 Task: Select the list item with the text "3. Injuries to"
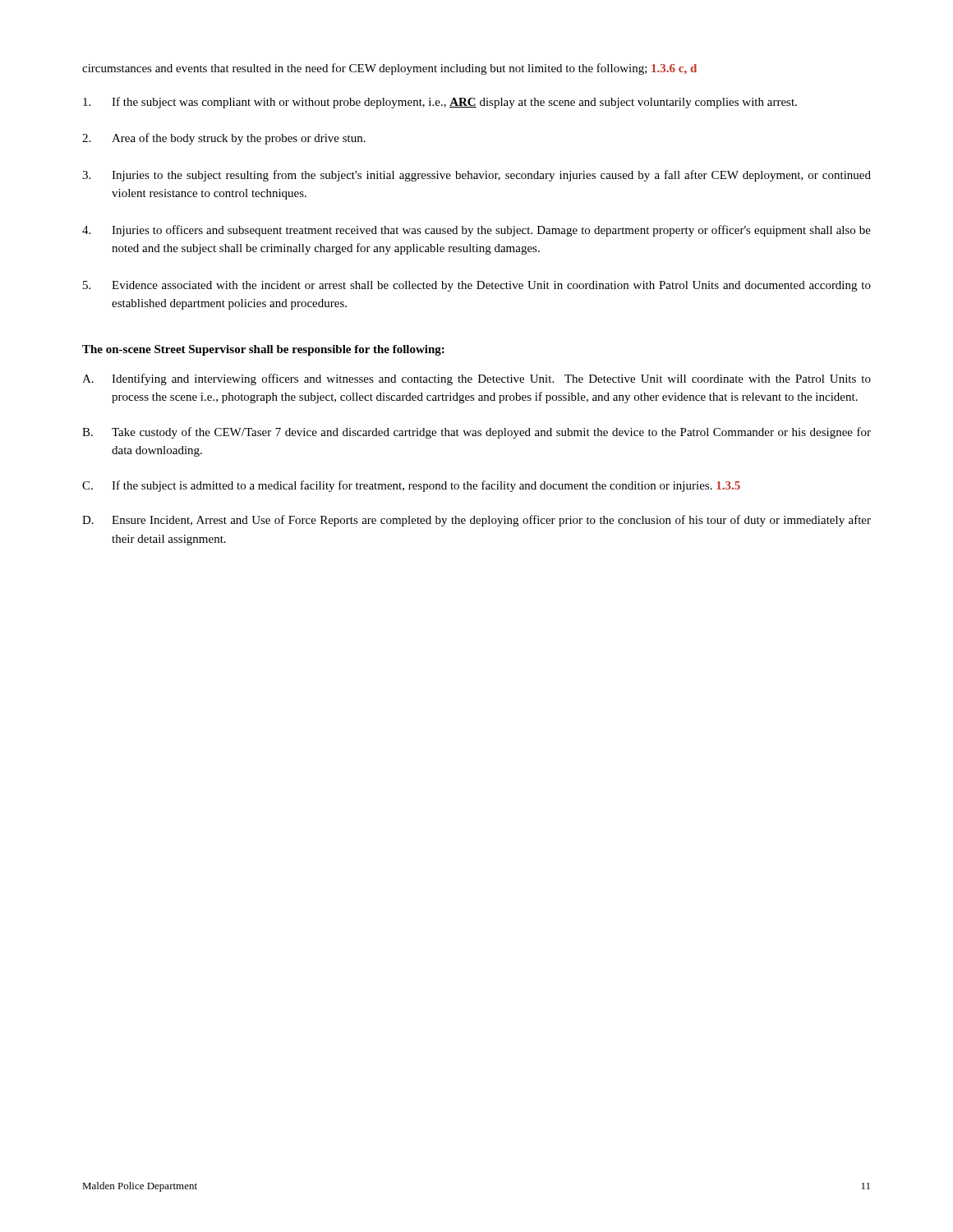476,184
